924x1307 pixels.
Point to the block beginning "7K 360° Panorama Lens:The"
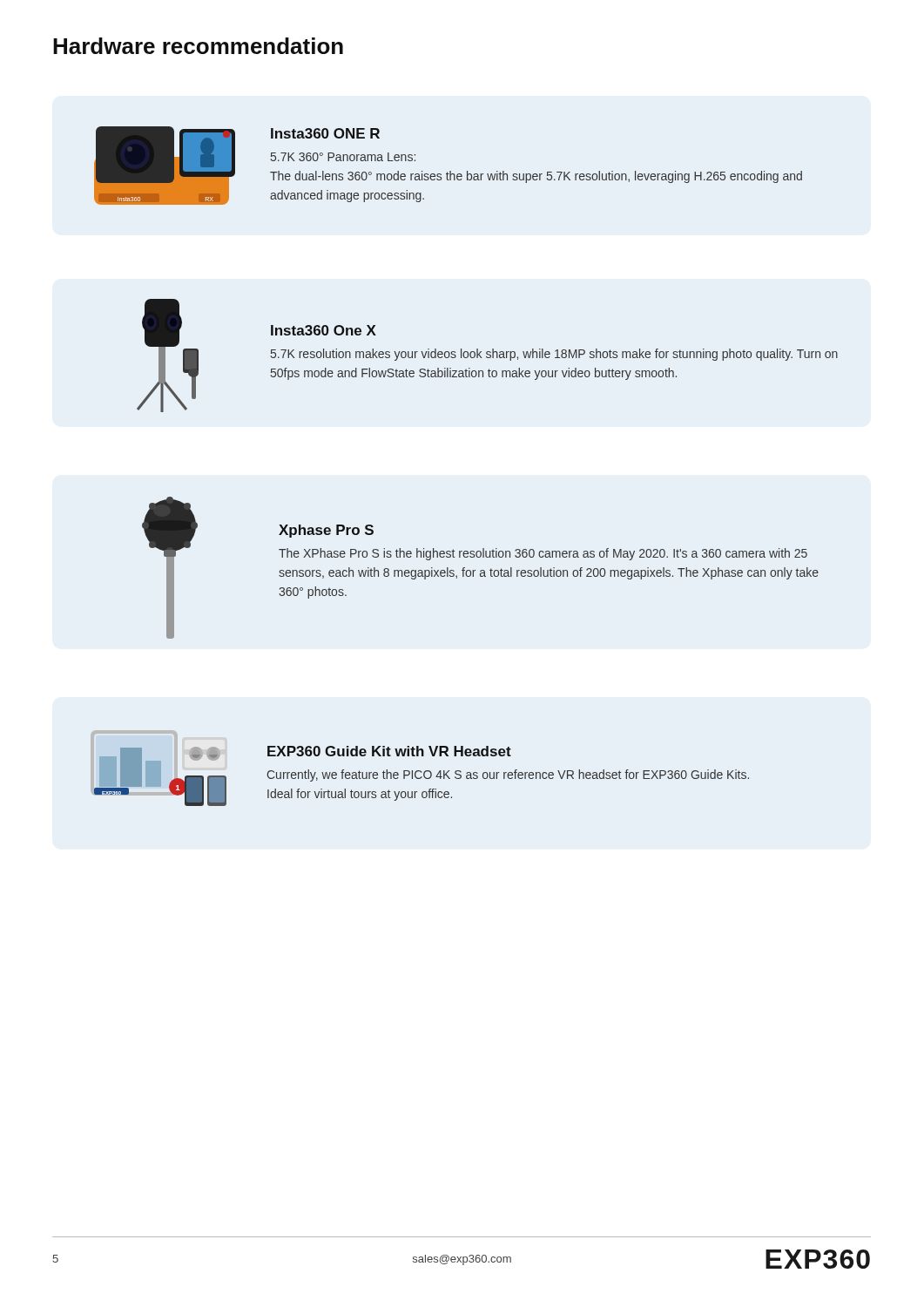(x=557, y=177)
